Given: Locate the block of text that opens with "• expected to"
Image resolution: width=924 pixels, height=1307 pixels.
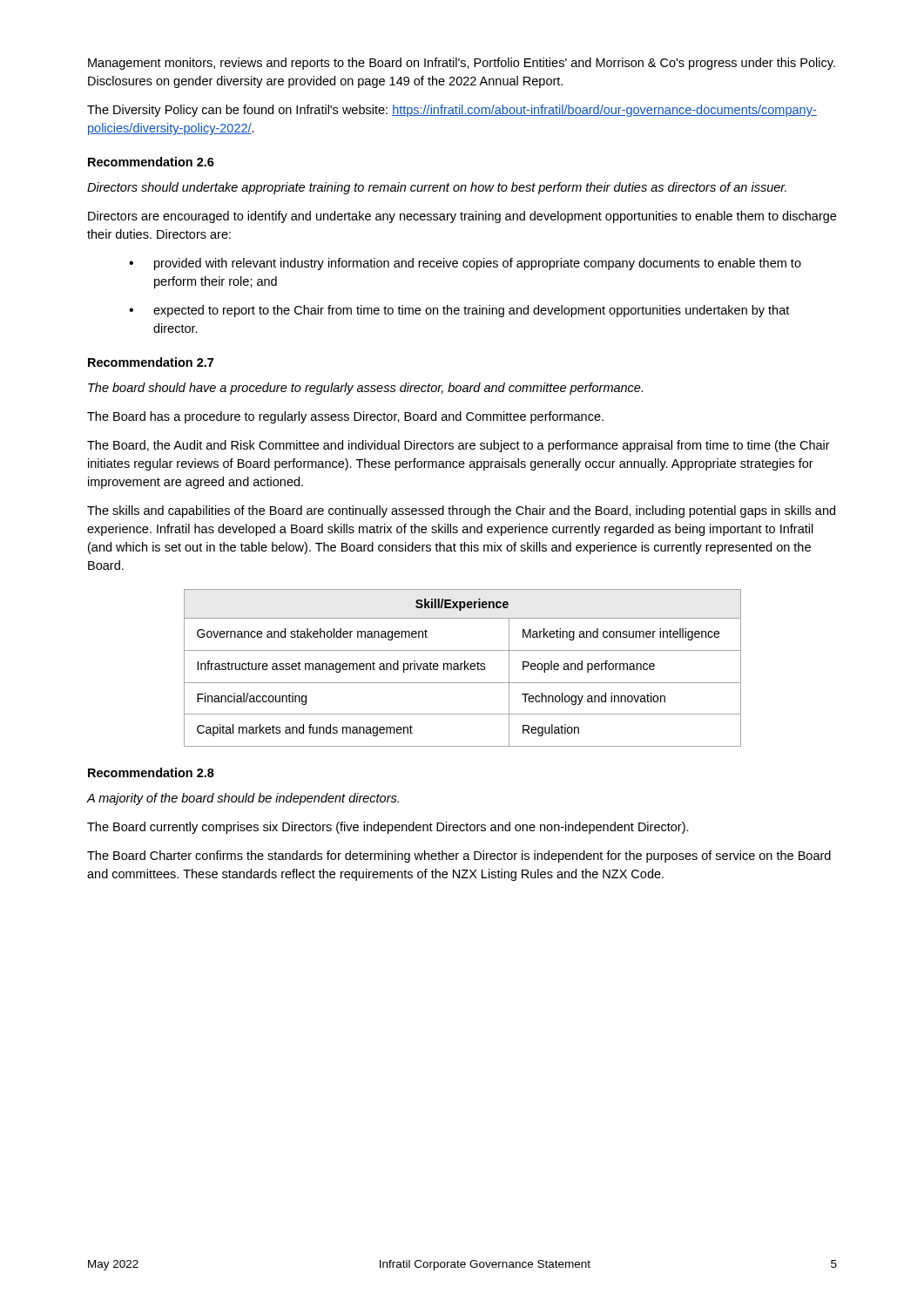Looking at the screenshot, I should [462, 320].
